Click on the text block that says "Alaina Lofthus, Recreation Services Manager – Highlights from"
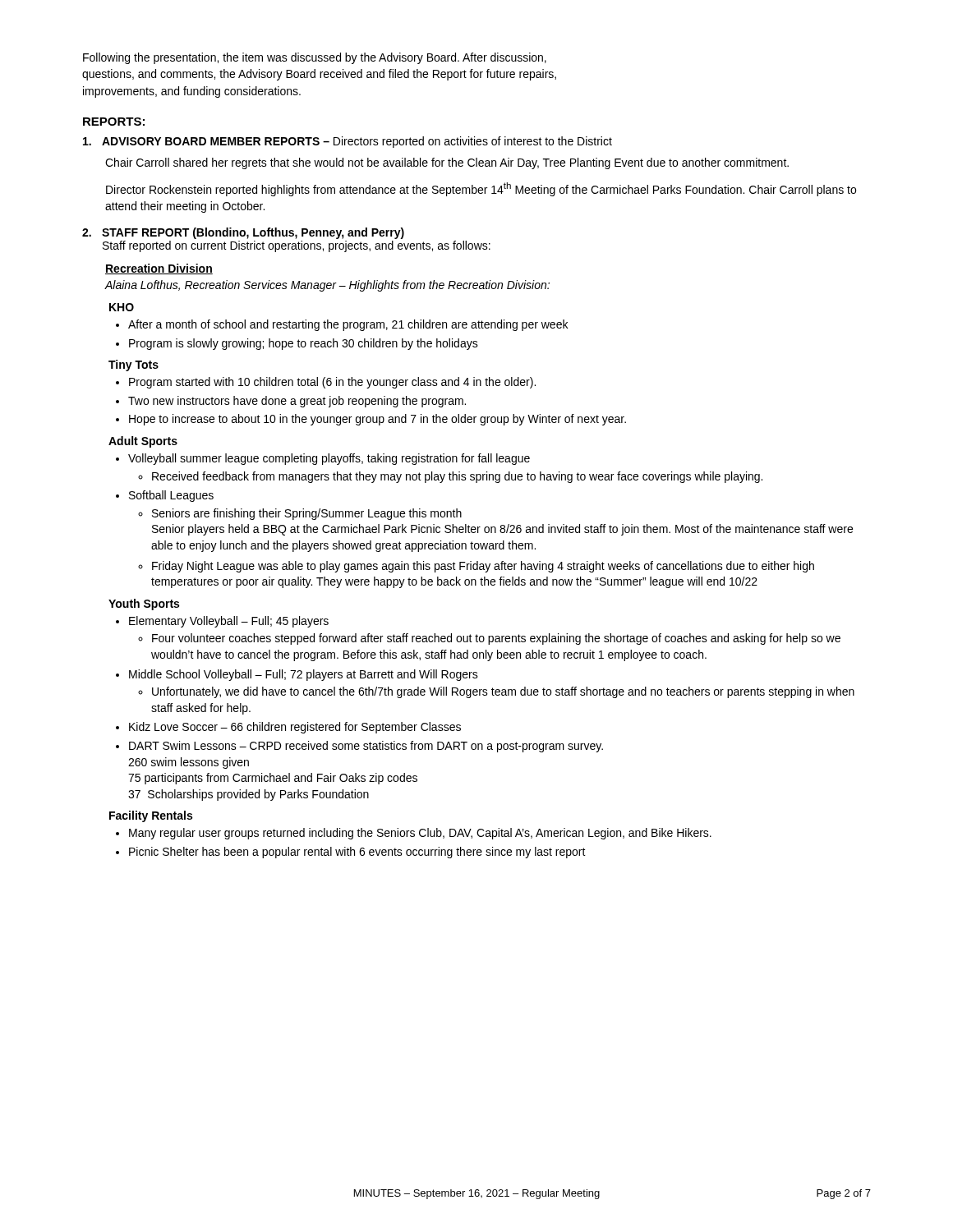The image size is (953, 1232). 328,285
